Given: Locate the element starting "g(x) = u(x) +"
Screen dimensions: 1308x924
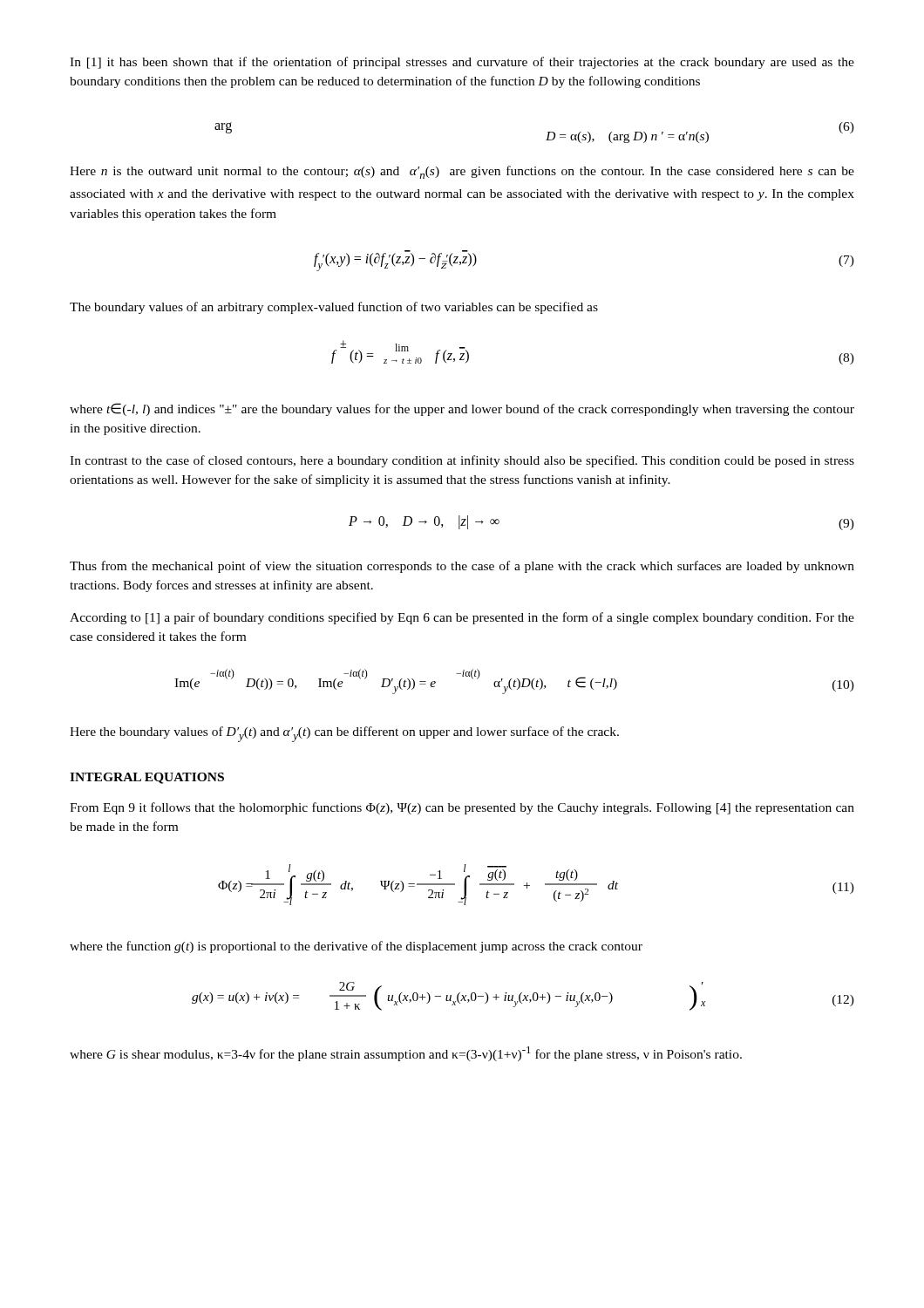Looking at the screenshot, I should tap(523, 999).
